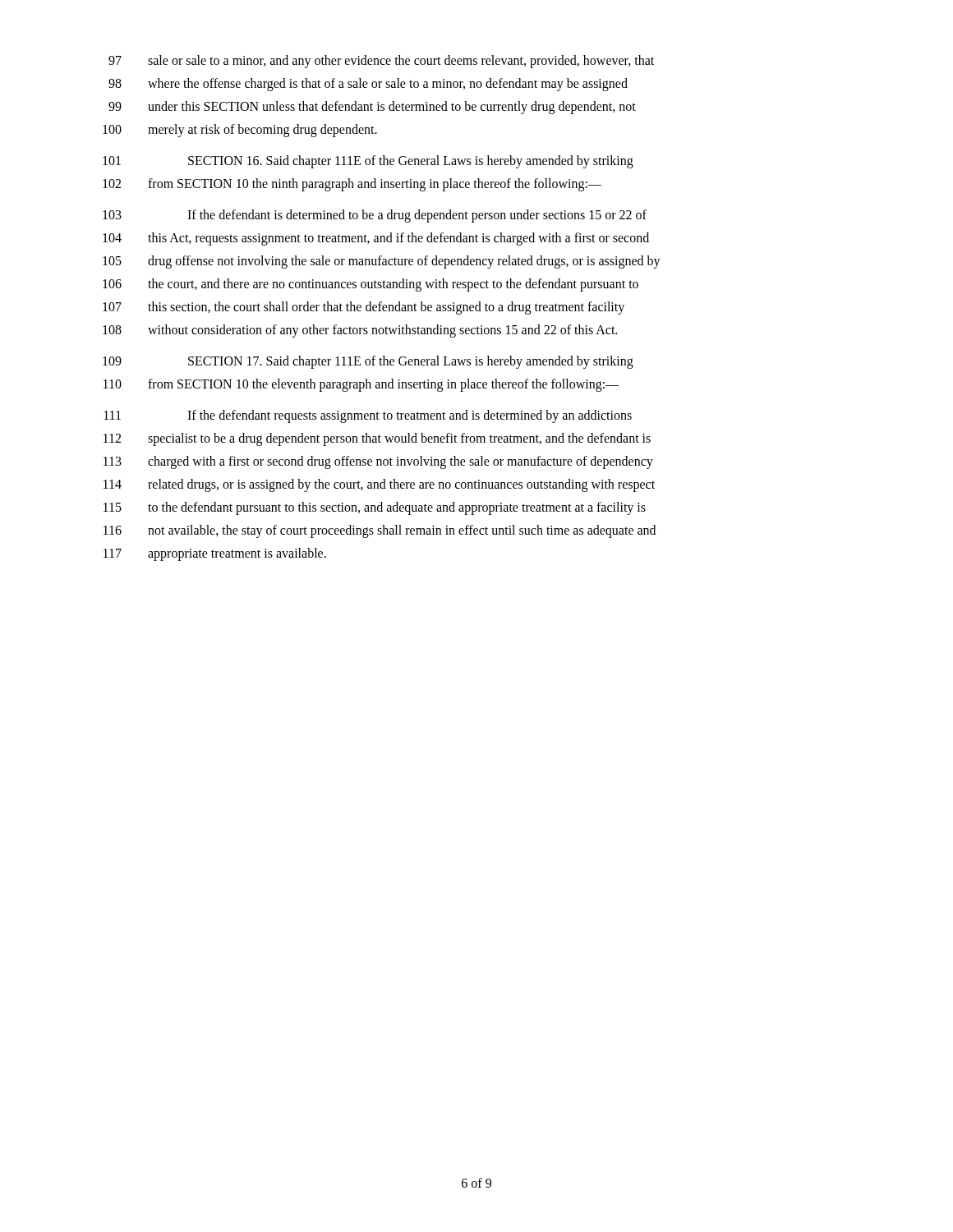The height and width of the screenshot is (1232, 953).
Task: Click on the element starting "111 If the"
Action: (485, 485)
